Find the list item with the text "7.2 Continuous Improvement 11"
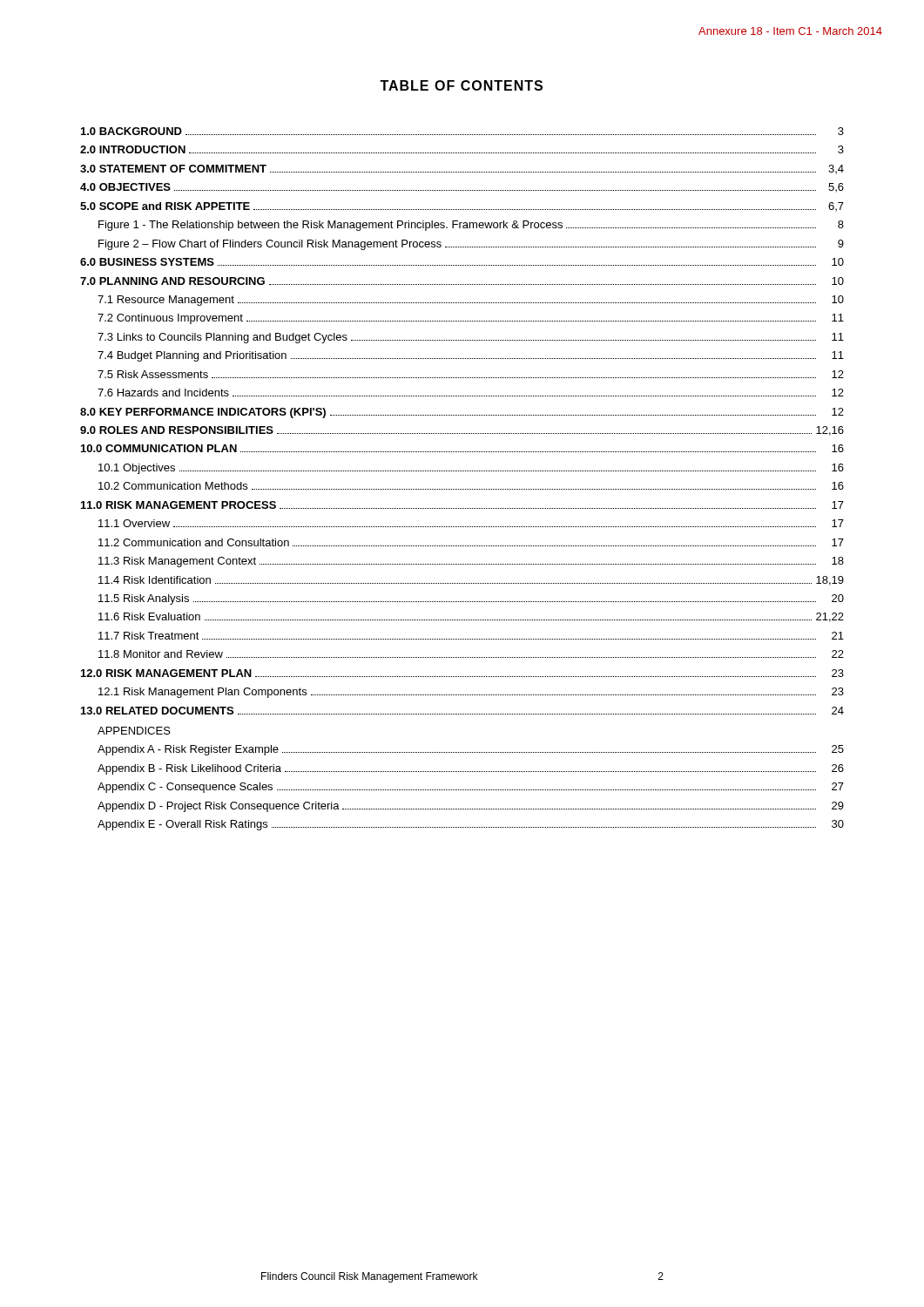Screen dimensions: 1307x924 462,318
